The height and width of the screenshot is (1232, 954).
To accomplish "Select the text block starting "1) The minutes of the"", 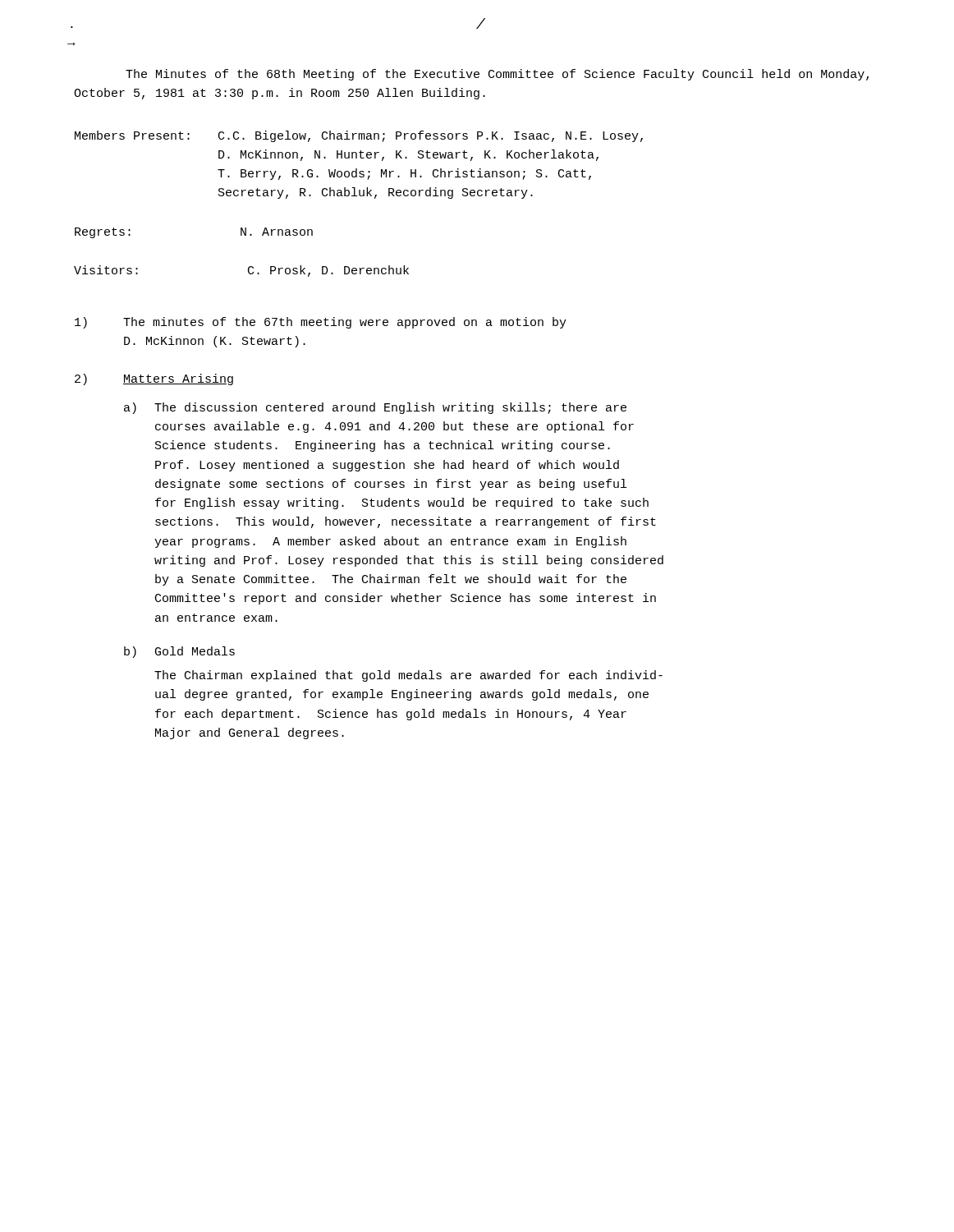I will pyautogui.click(x=485, y=333).
